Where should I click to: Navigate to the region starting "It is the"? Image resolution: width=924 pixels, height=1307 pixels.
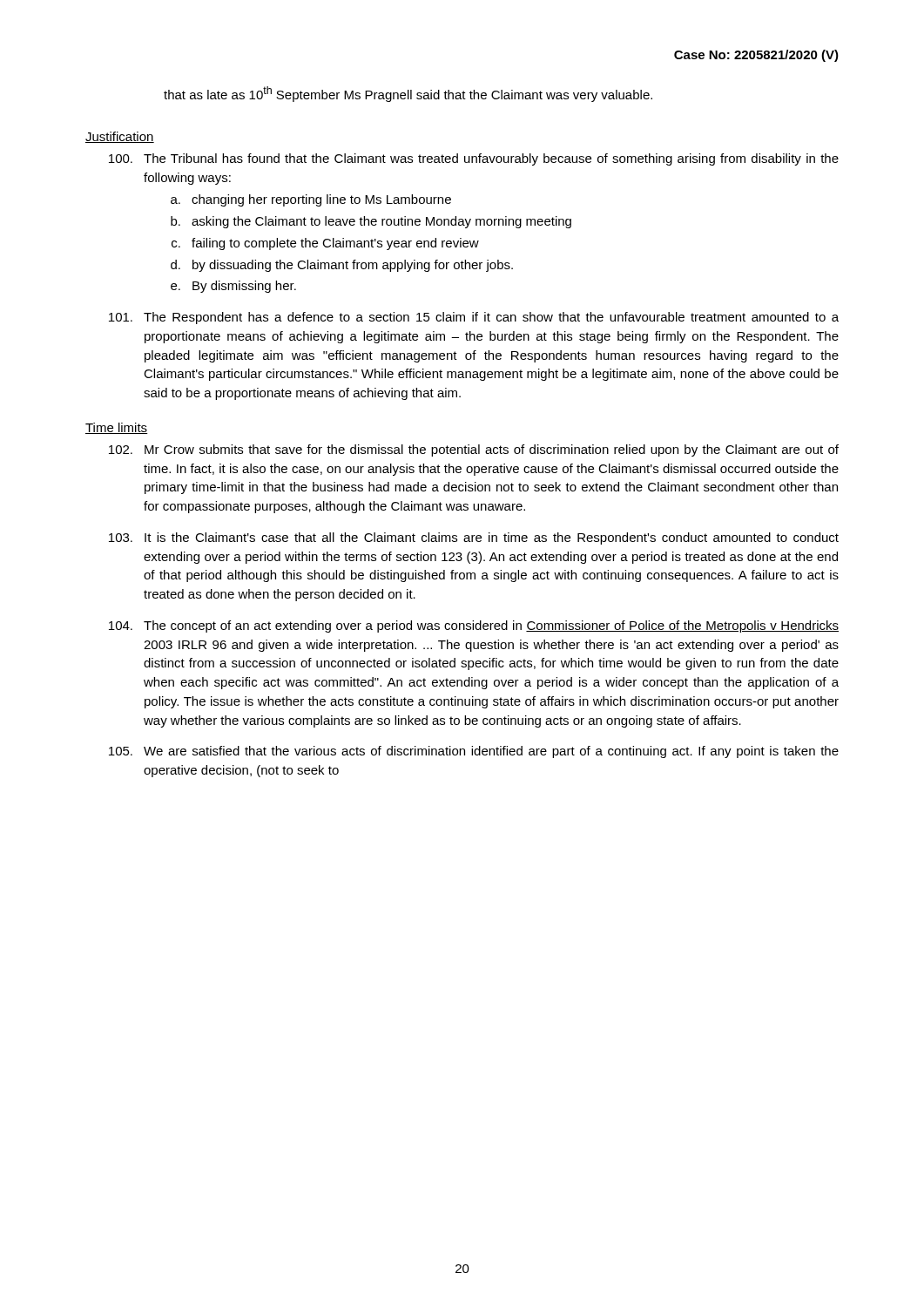pos(462,566)
